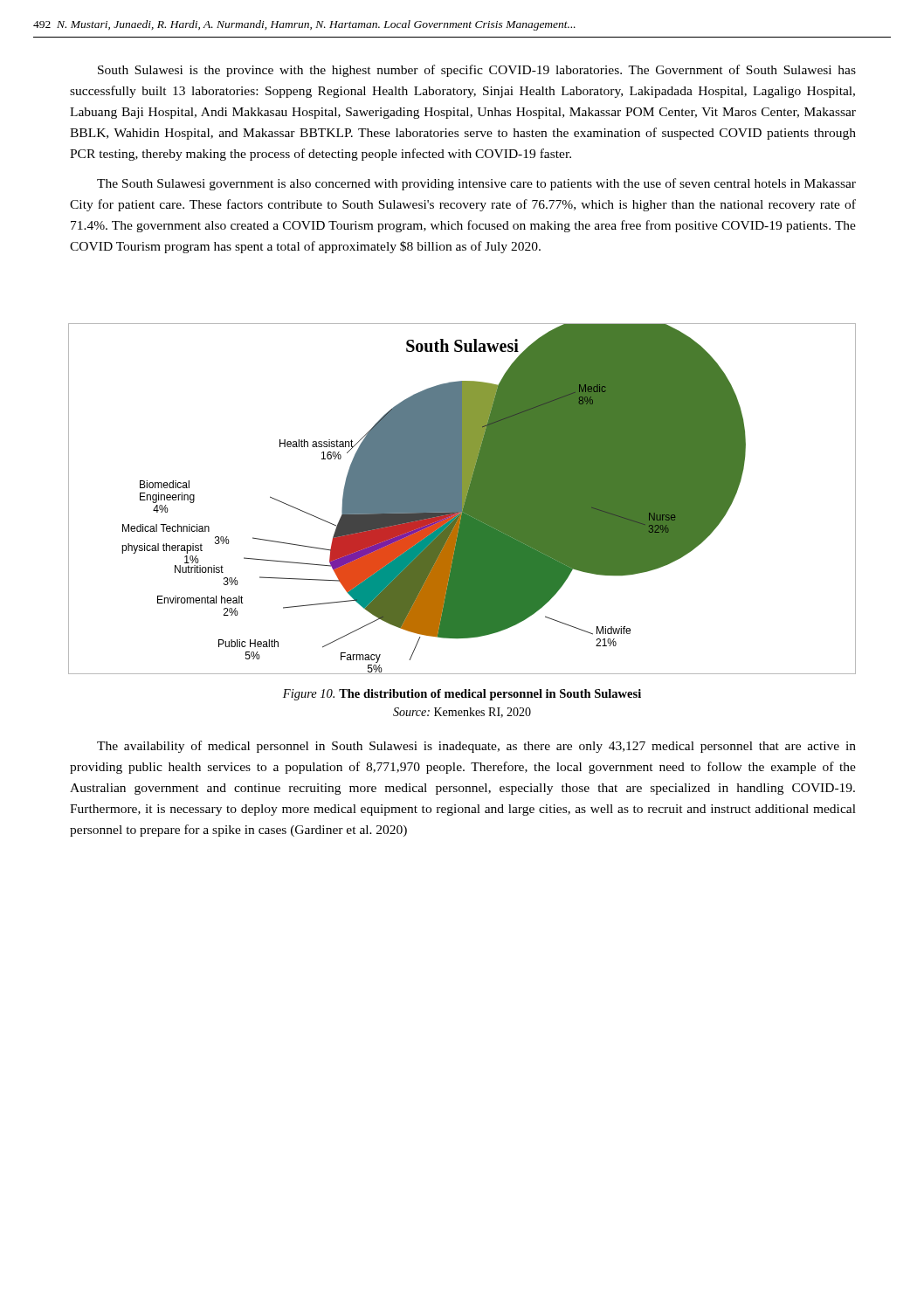This screenshot has height=1310, width=924.
Task: Find the pie chart
Action: point(462,499)
